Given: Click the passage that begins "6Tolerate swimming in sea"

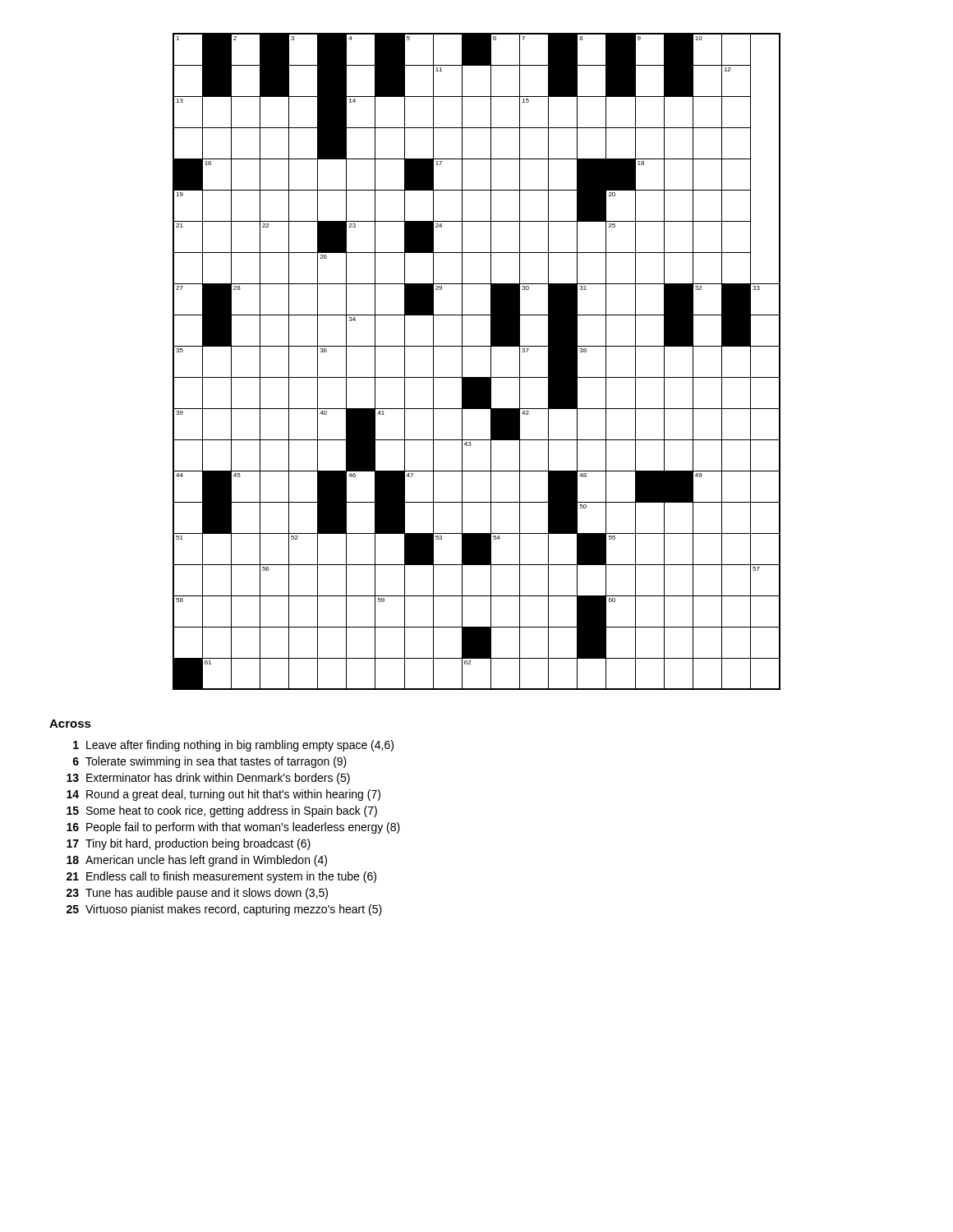Looking at the screenshot, I should tap(209, 762).
